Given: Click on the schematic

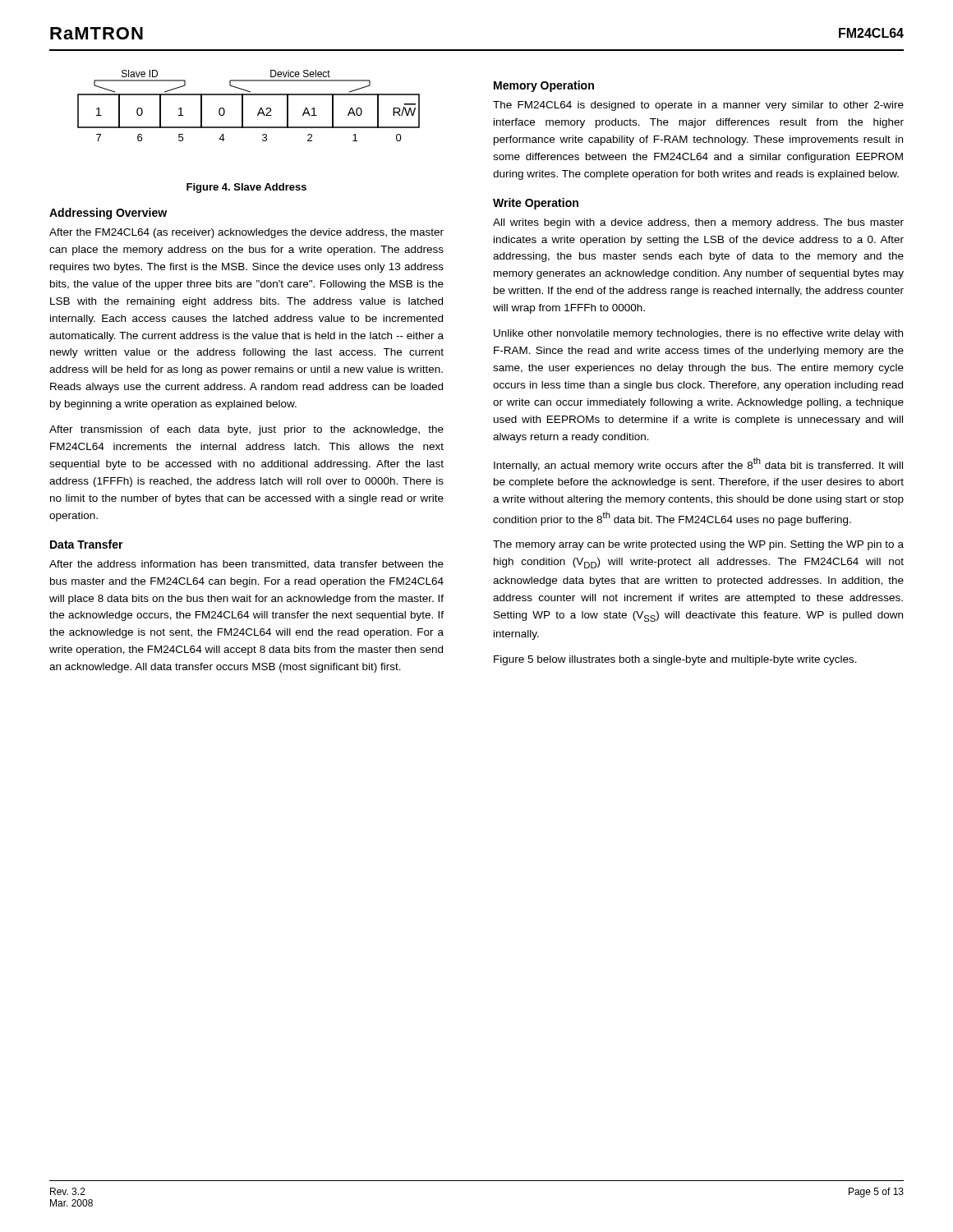Looking at the screenshot, I should click(246, 119).
